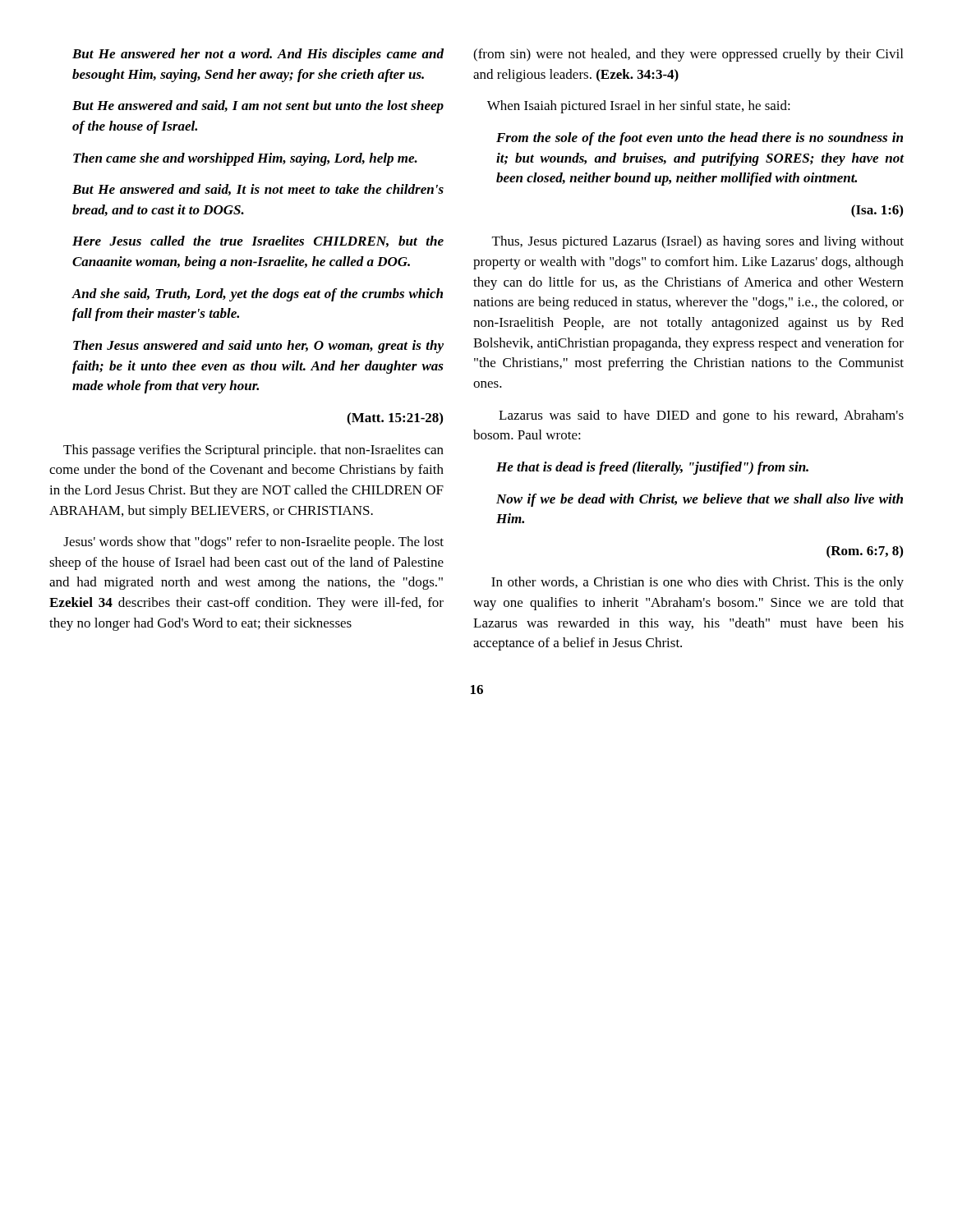Find the region starting "But He answered her not"
953x1232 pixels.
tap(258, 64)
